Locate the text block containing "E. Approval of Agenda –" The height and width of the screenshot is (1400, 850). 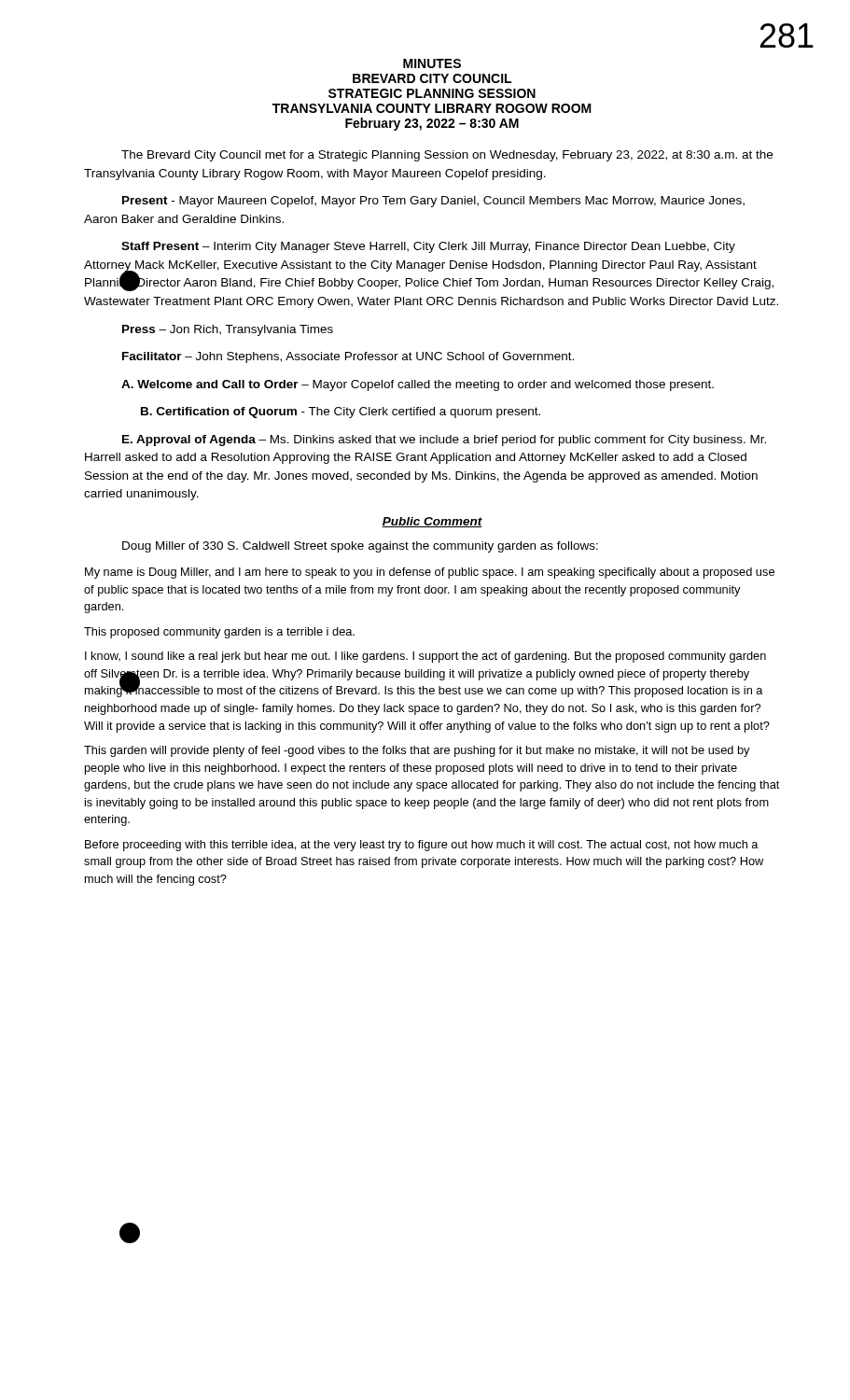point(432,467)
